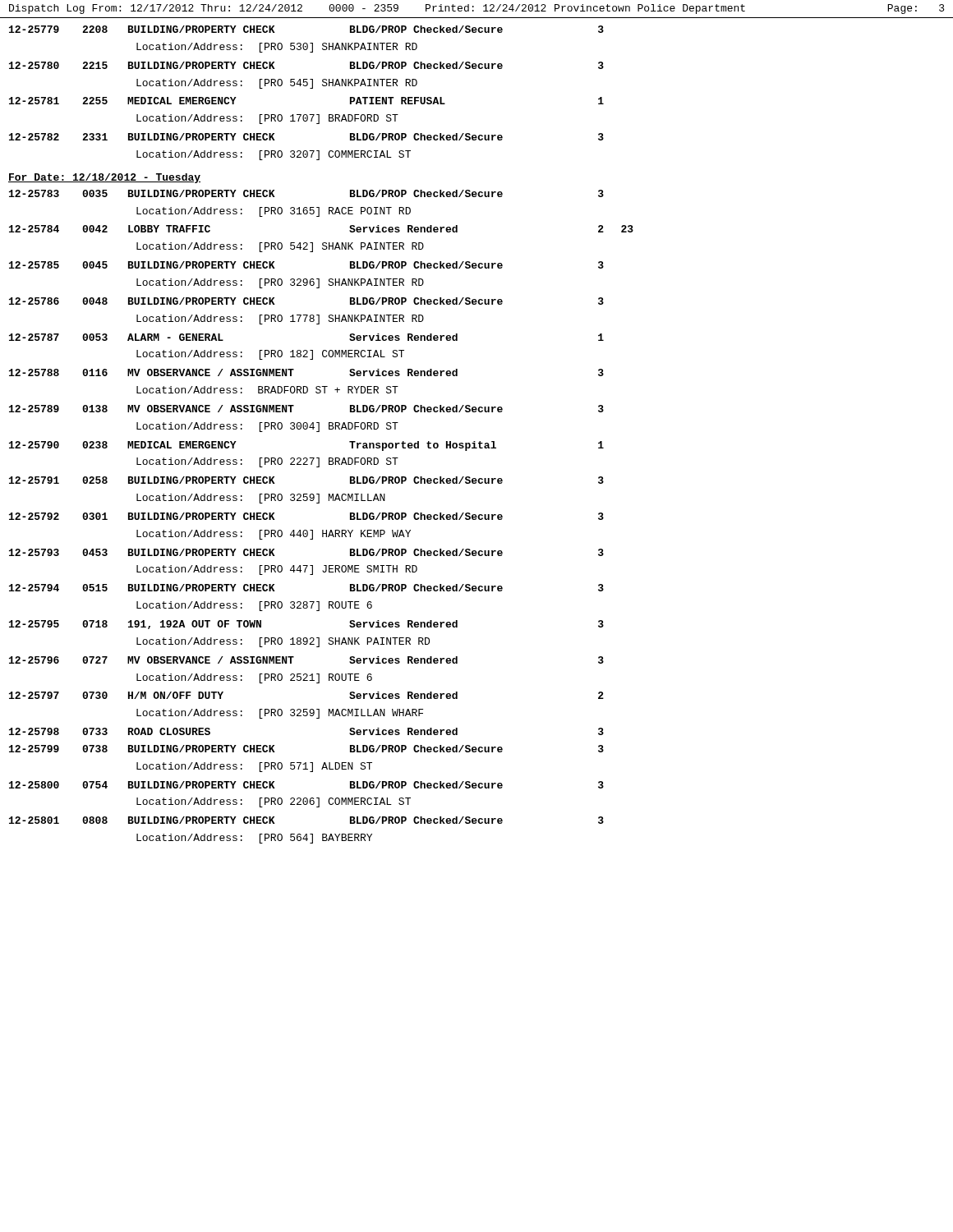The image size is (953, 1232).
Task: Find the list item containing "12-25796 0727 MV OBSERVANCE / ASSIGNMENT Services"
Action: (x=306, y=670)
